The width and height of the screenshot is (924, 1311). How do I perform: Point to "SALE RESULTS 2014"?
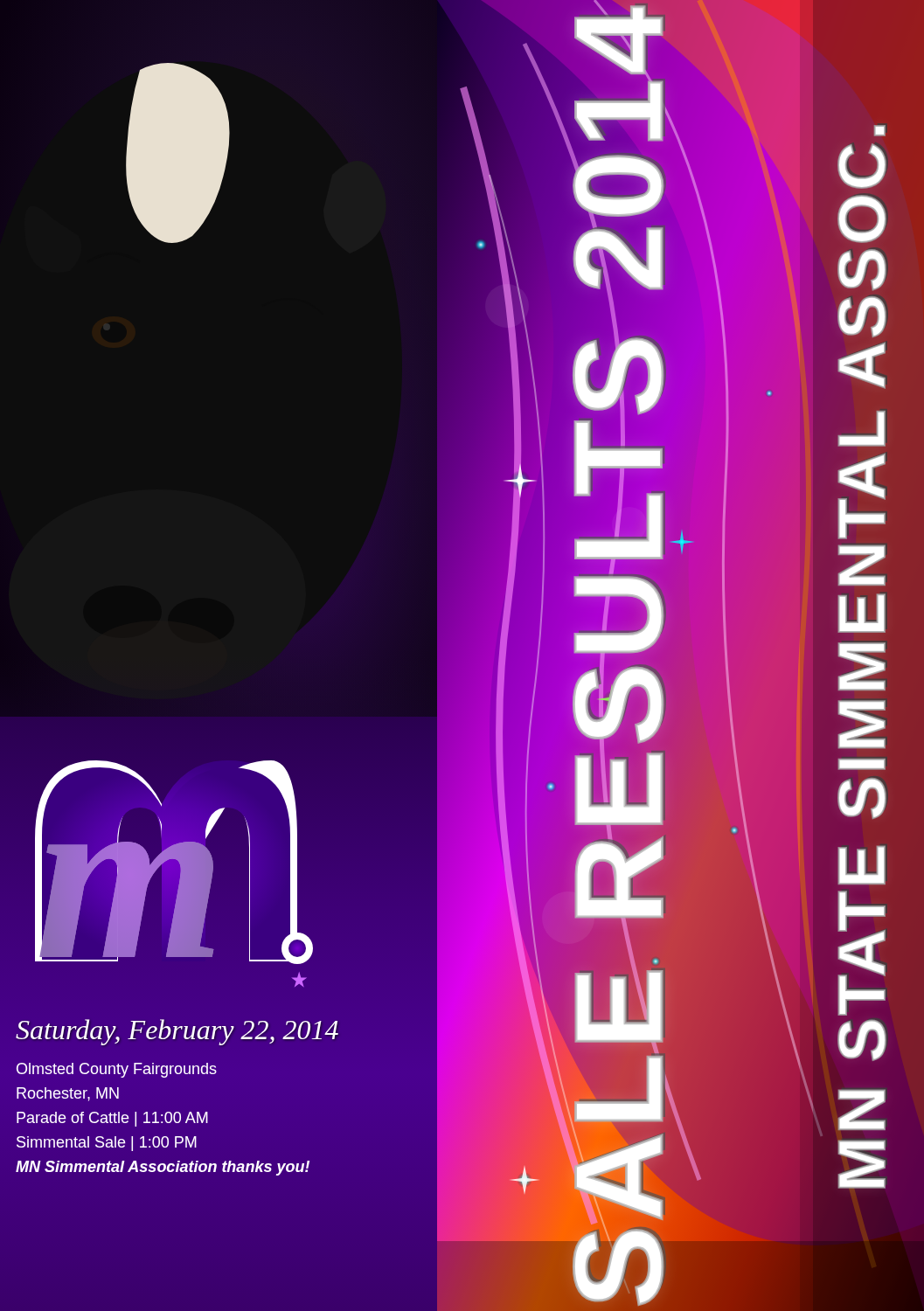618,656
